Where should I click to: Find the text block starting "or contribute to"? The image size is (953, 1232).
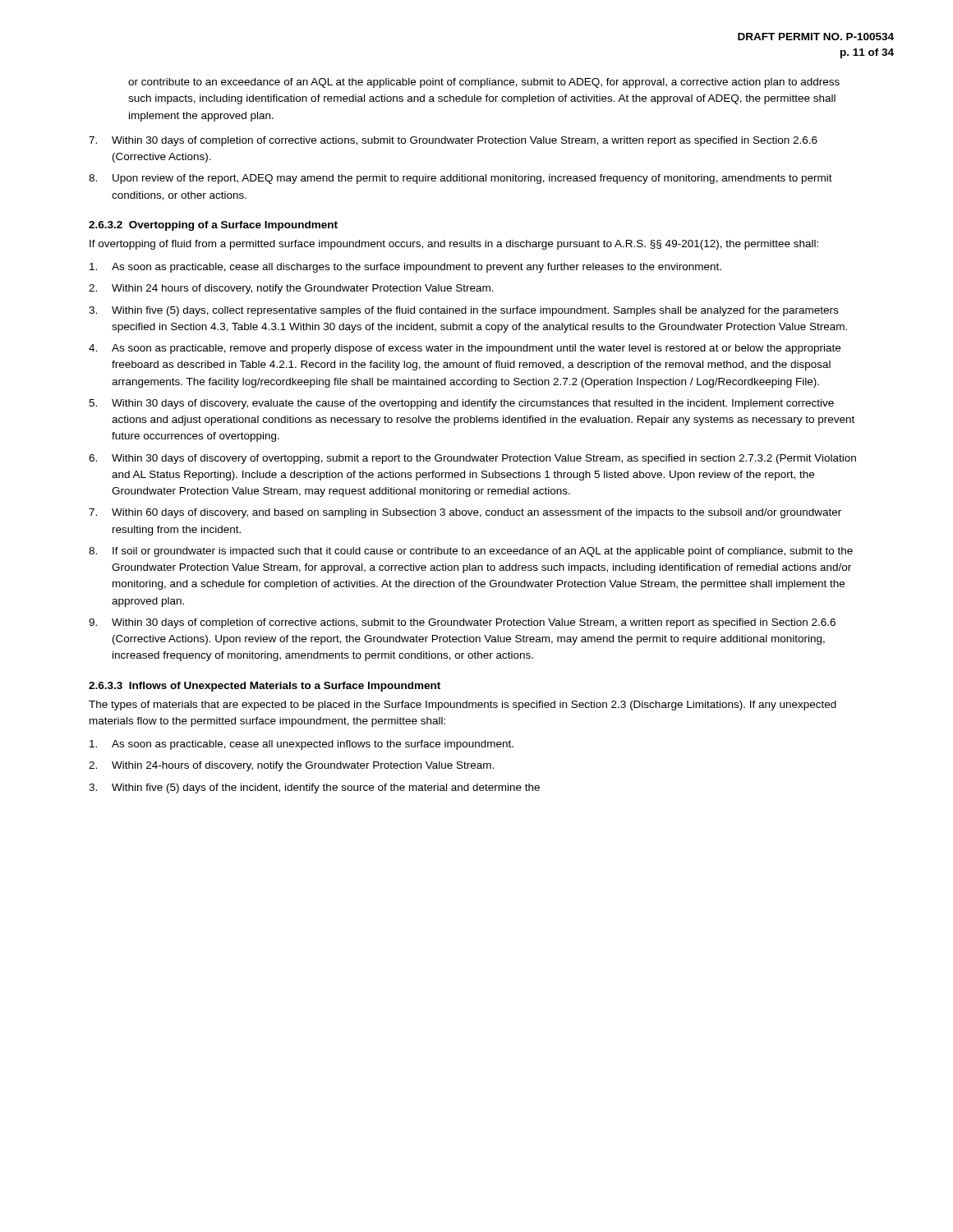coord(484,98)
